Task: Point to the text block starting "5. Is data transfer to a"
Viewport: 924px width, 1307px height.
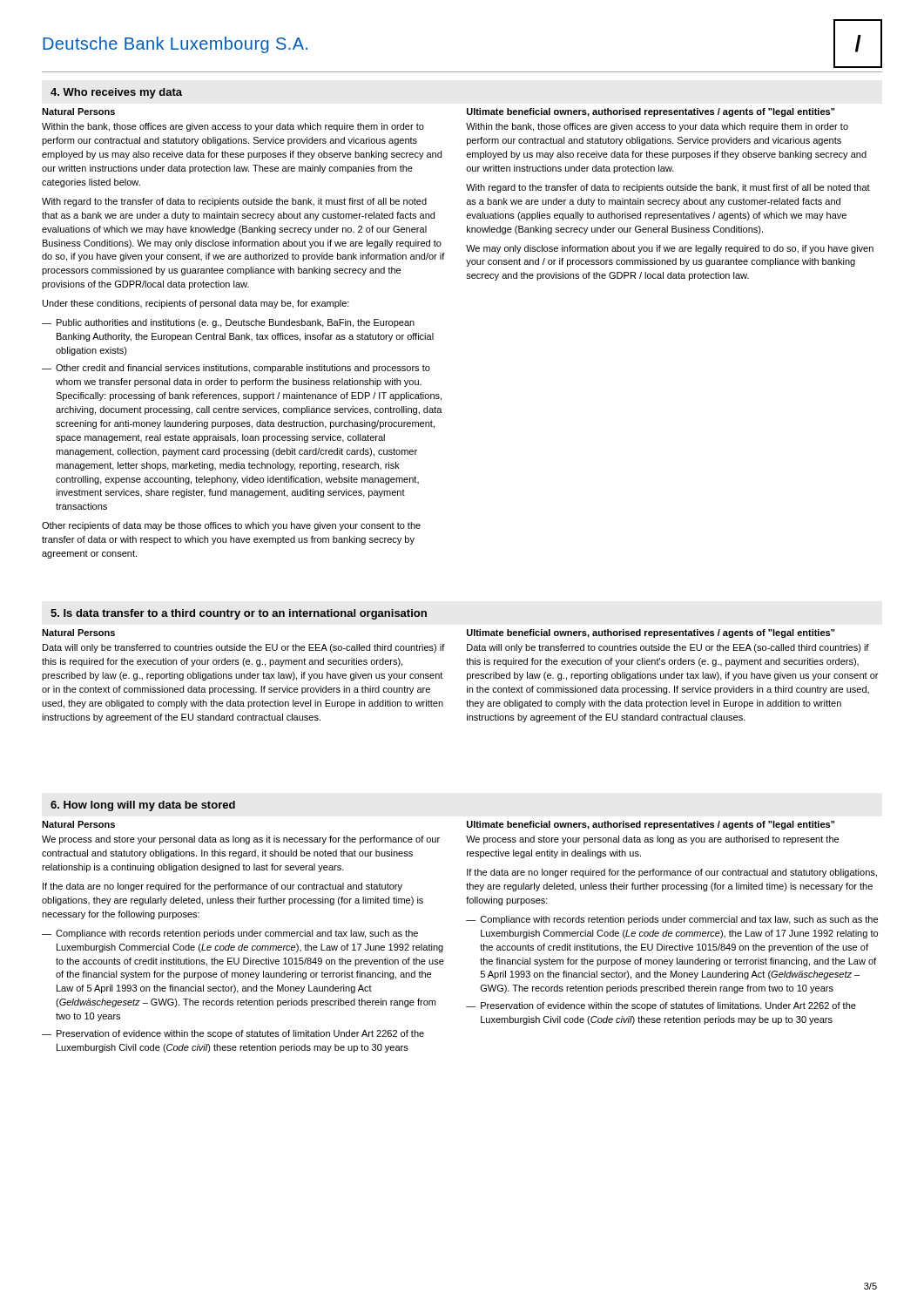Action: pos(239,613)
